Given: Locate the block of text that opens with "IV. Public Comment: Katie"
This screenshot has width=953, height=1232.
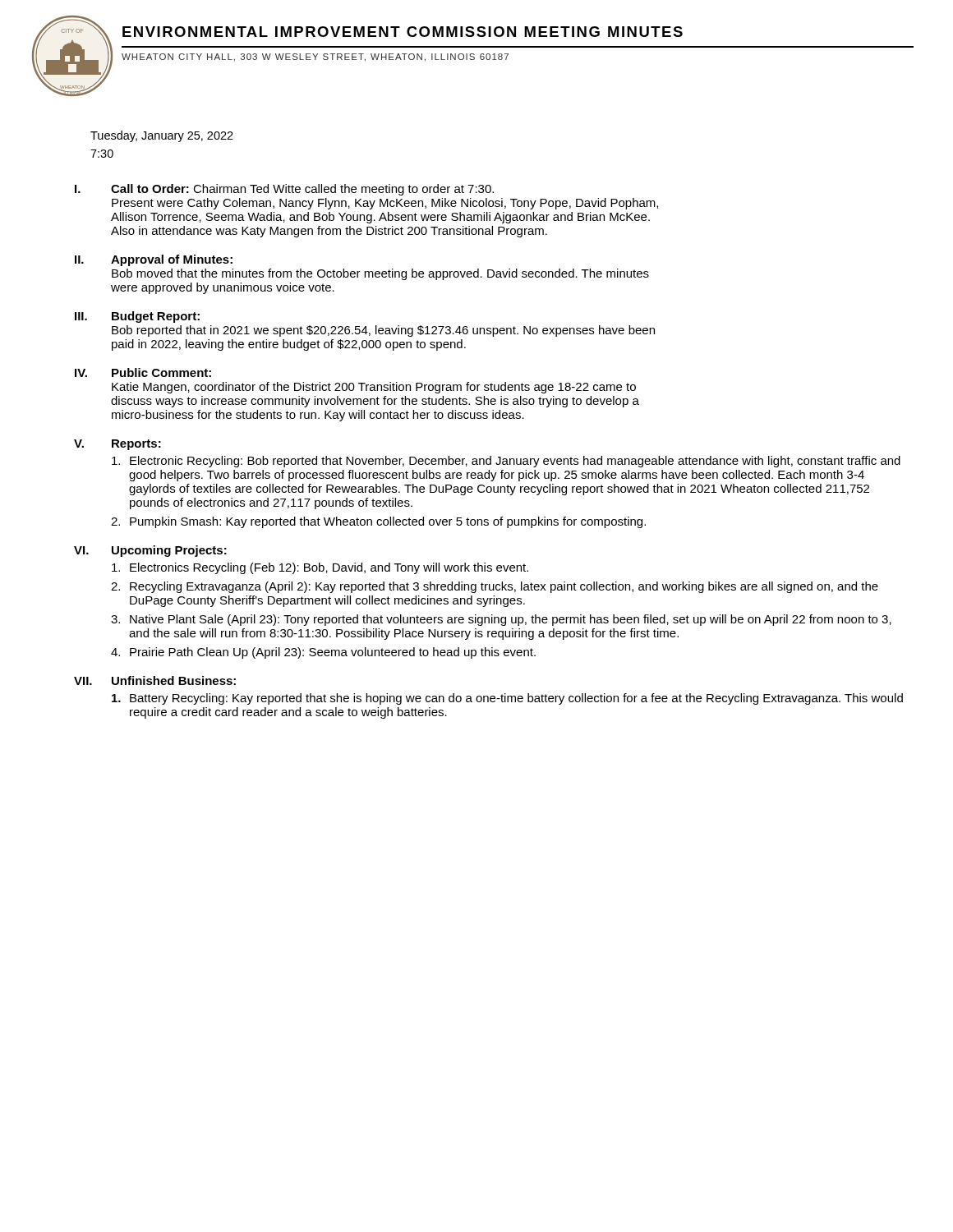Looking at the screenshot, I should click(489, 393).
